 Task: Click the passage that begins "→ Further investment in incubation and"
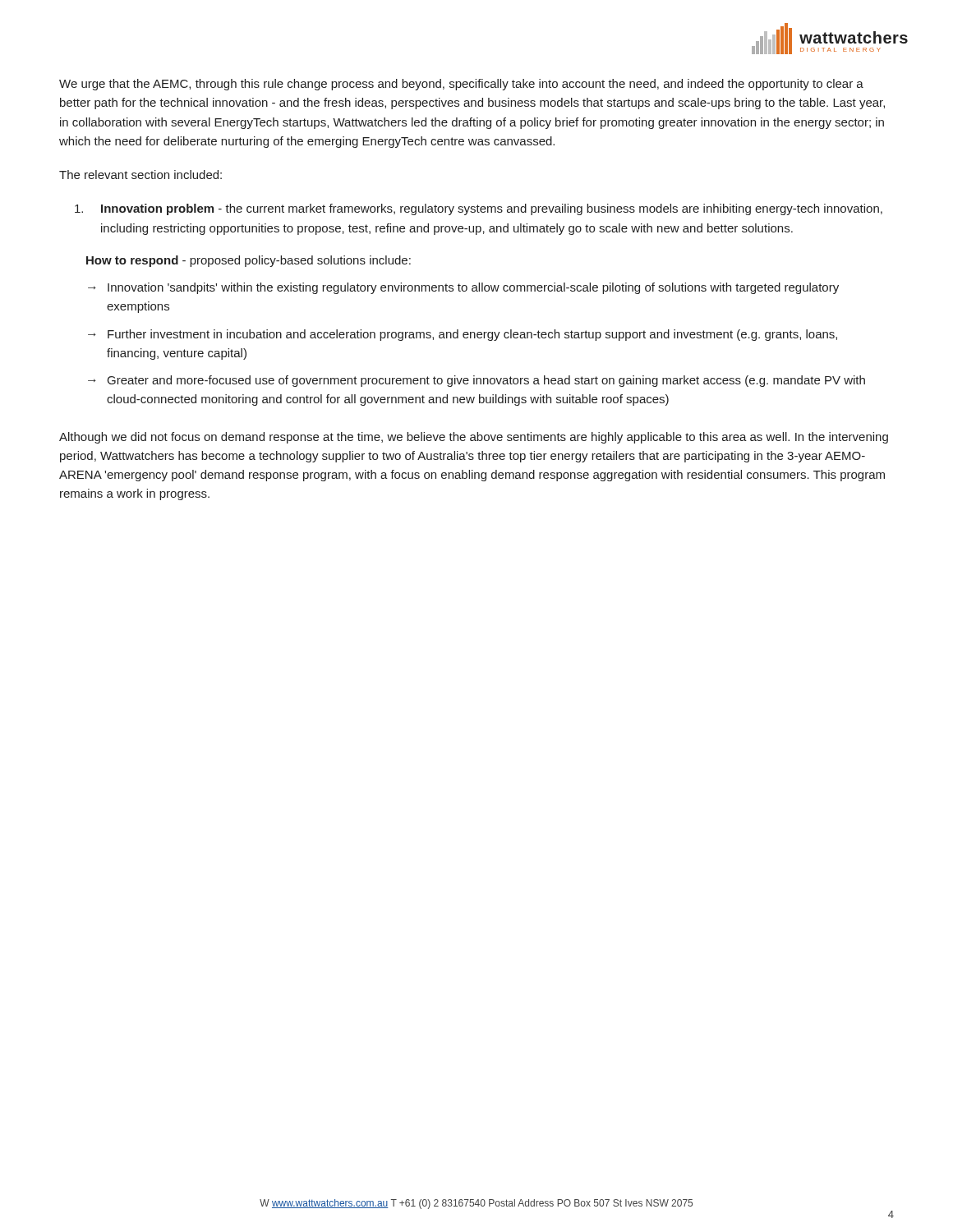(x=490, y=343)
